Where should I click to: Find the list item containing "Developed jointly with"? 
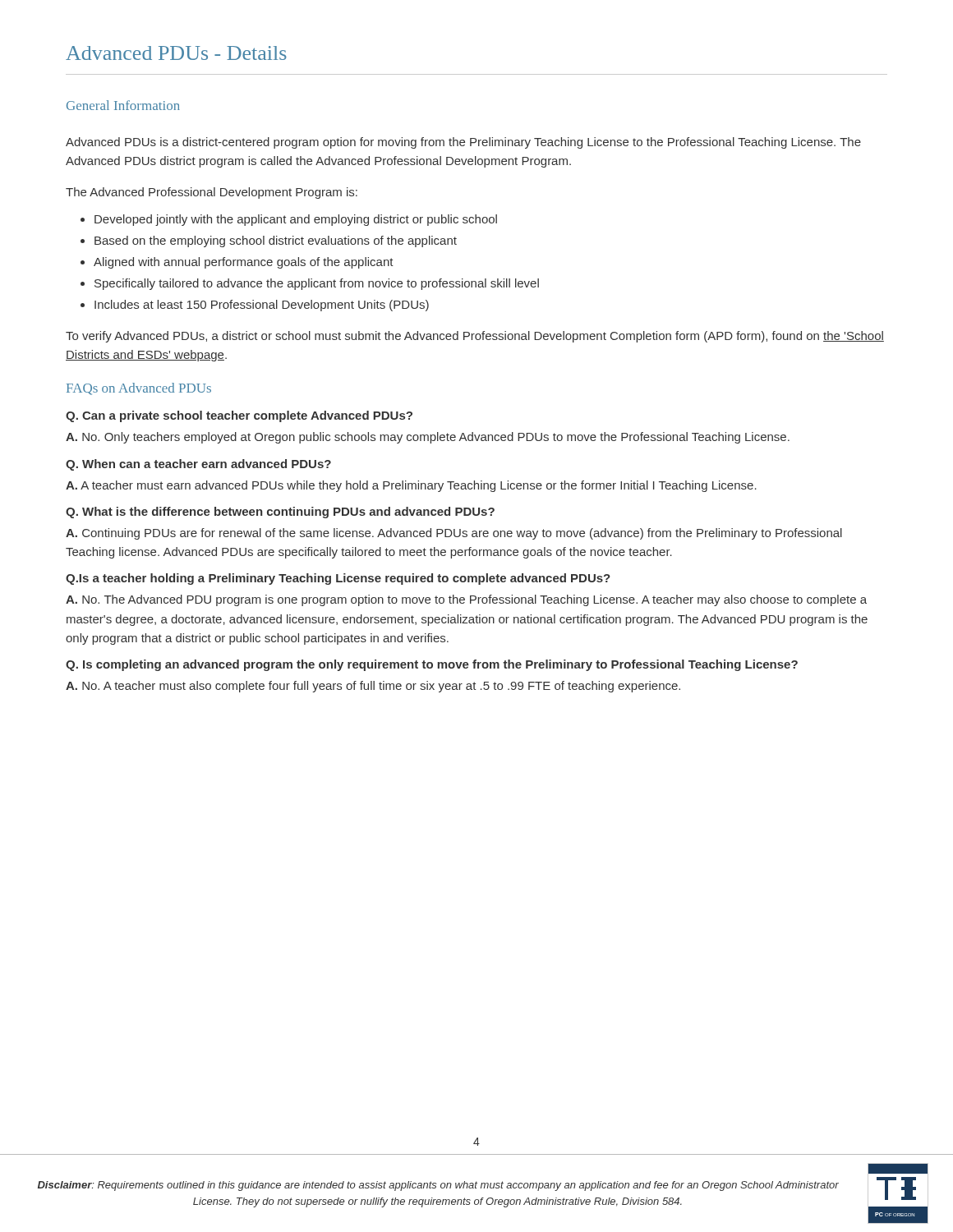(296, 219)
